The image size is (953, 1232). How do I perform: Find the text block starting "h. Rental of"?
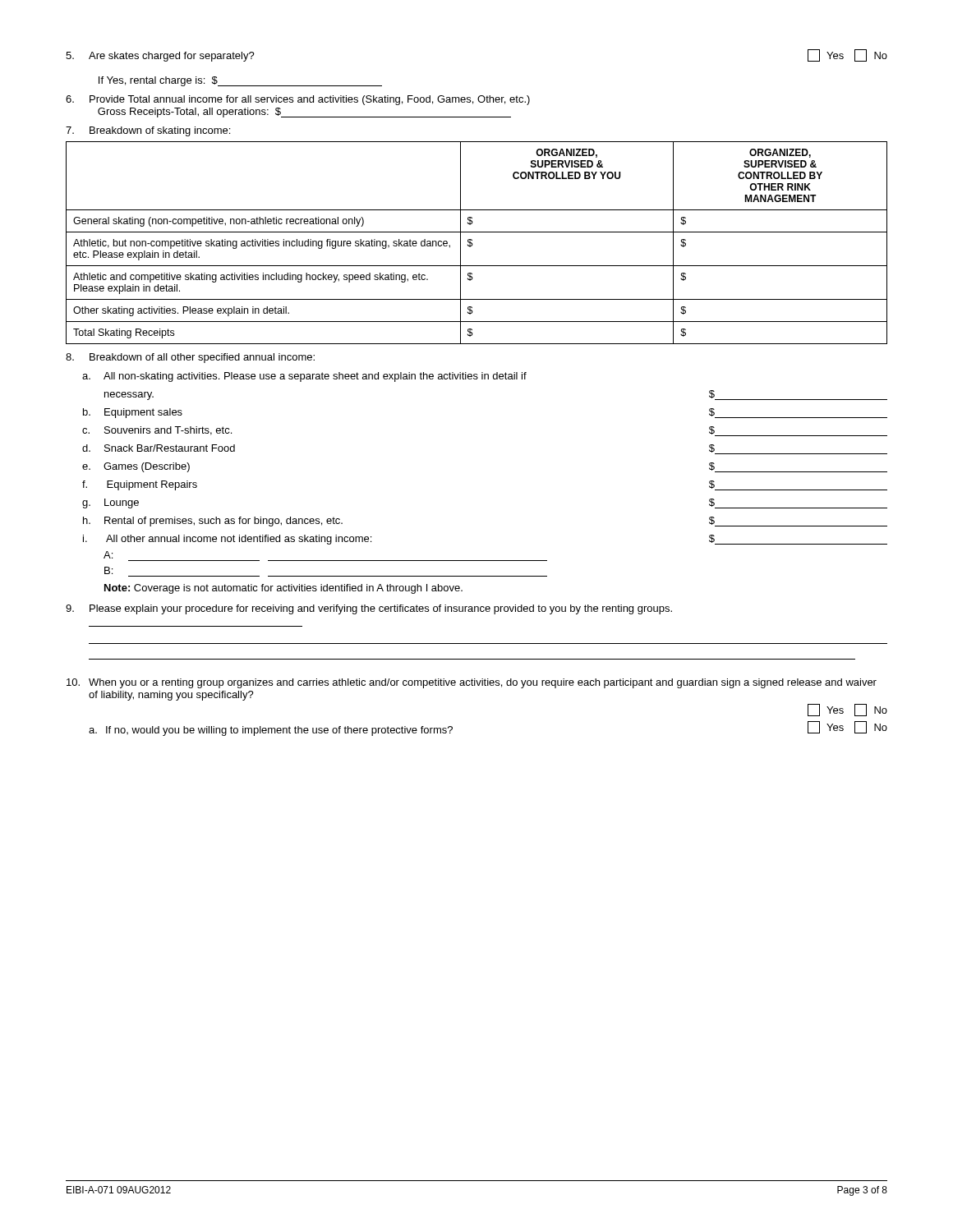pos(229,521)
